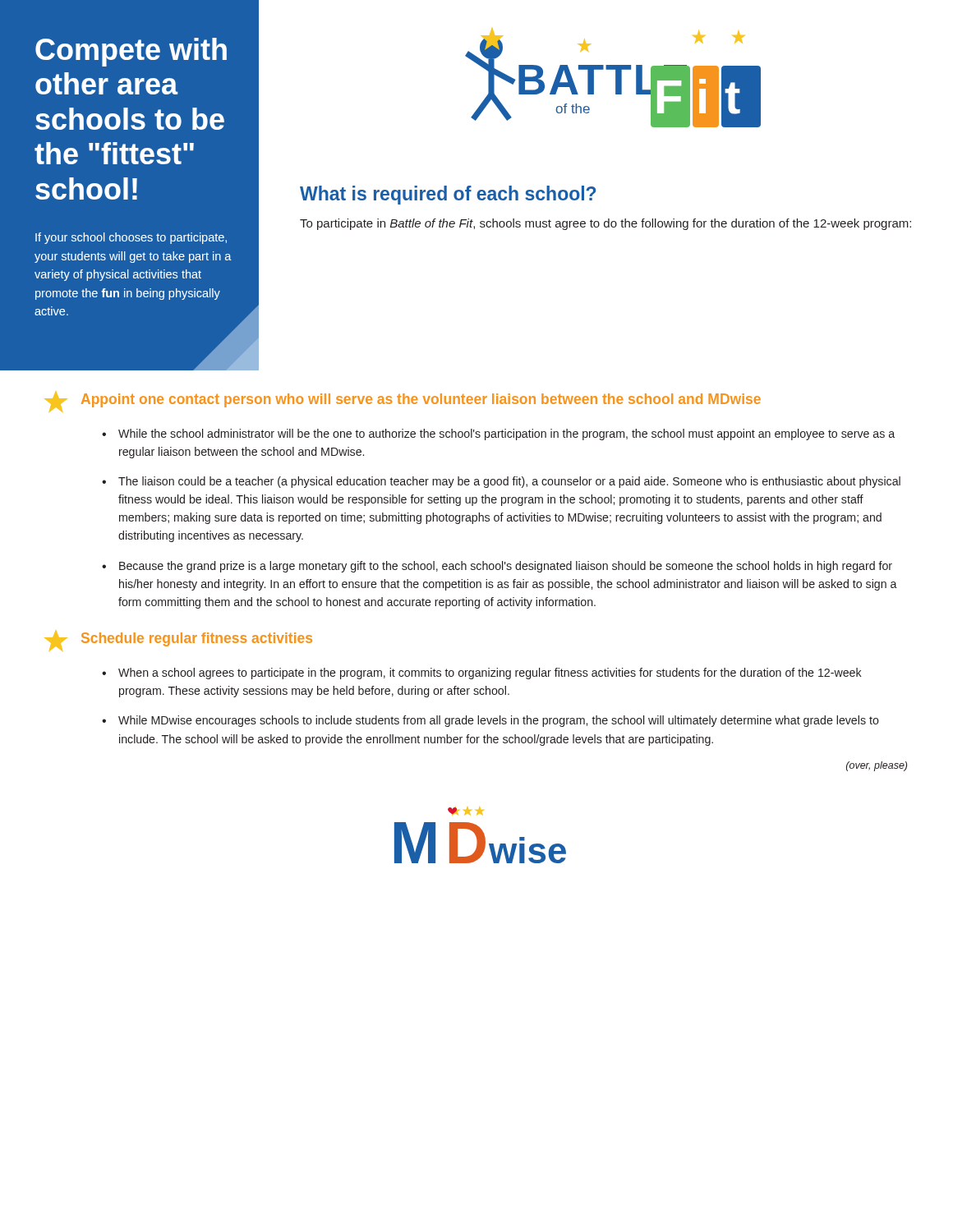Locate the list item that says "• While MDwise encourages schools"
This screenshot has width=953, height=1232.
tap(490, 728)
